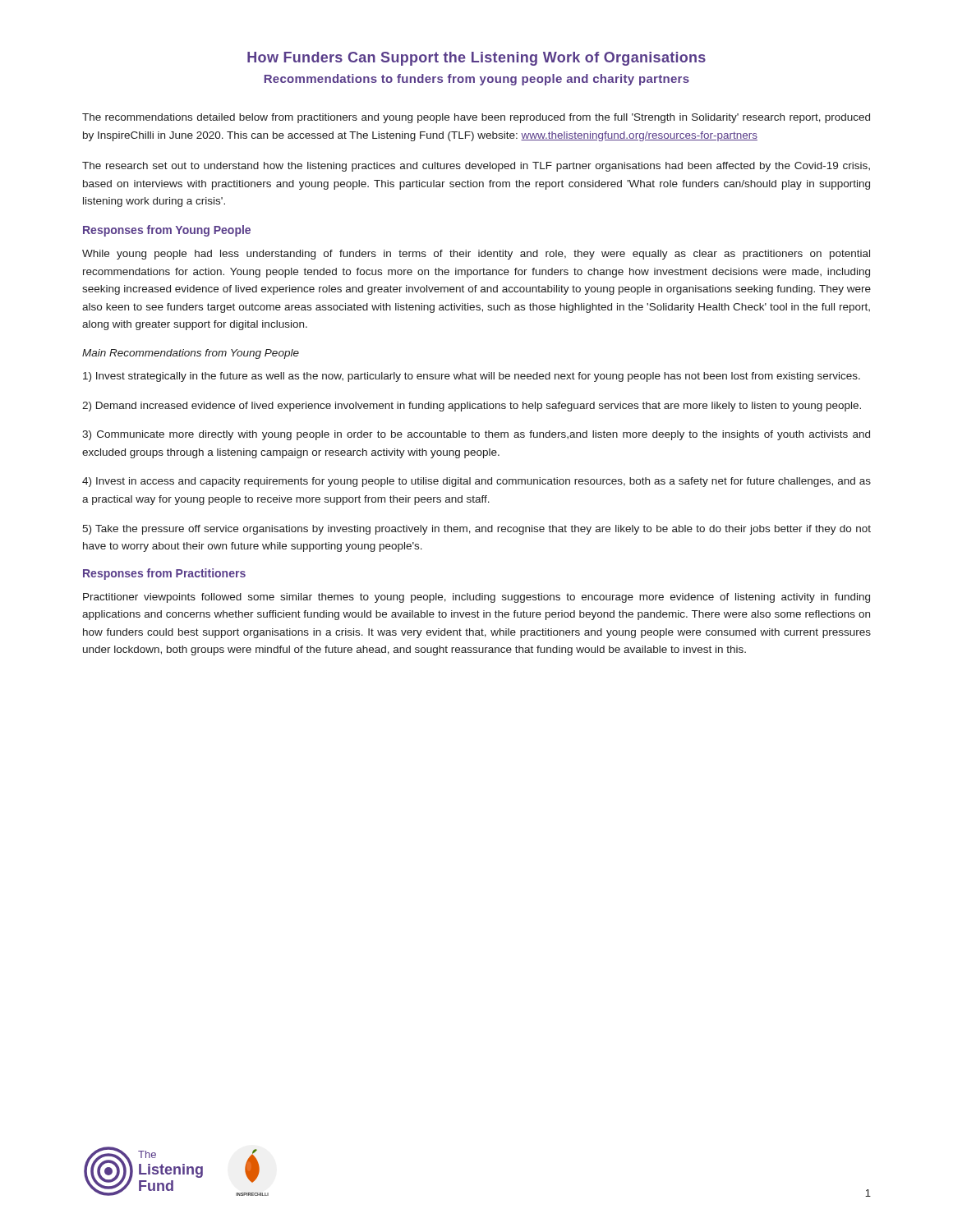The image size is (953, 1232).
Task: Find the text starting "5) Take the pressure off service organisations by"
Action: (476, 537)
